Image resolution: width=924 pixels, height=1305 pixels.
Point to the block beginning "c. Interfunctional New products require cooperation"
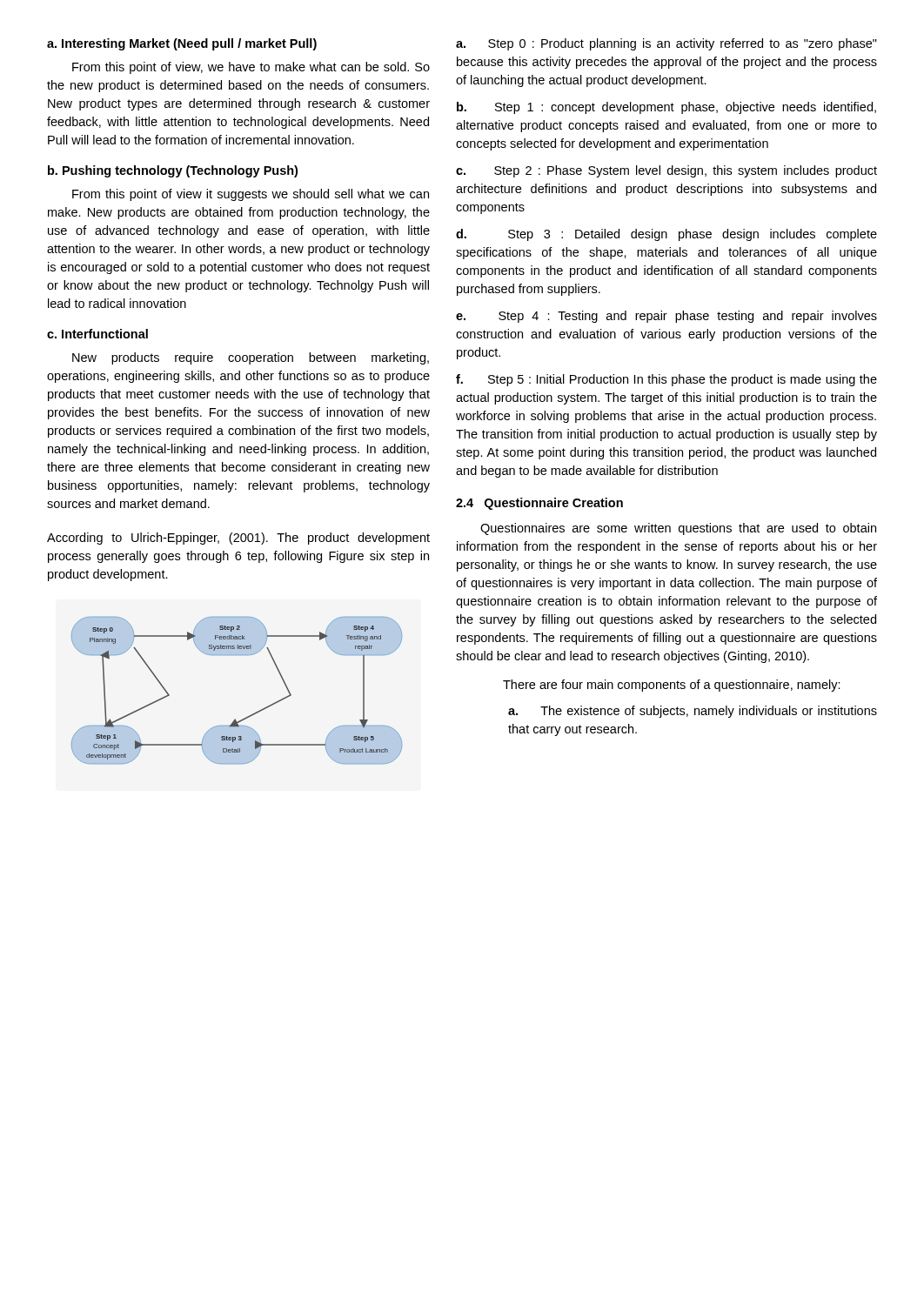click(x=238, y=420)
